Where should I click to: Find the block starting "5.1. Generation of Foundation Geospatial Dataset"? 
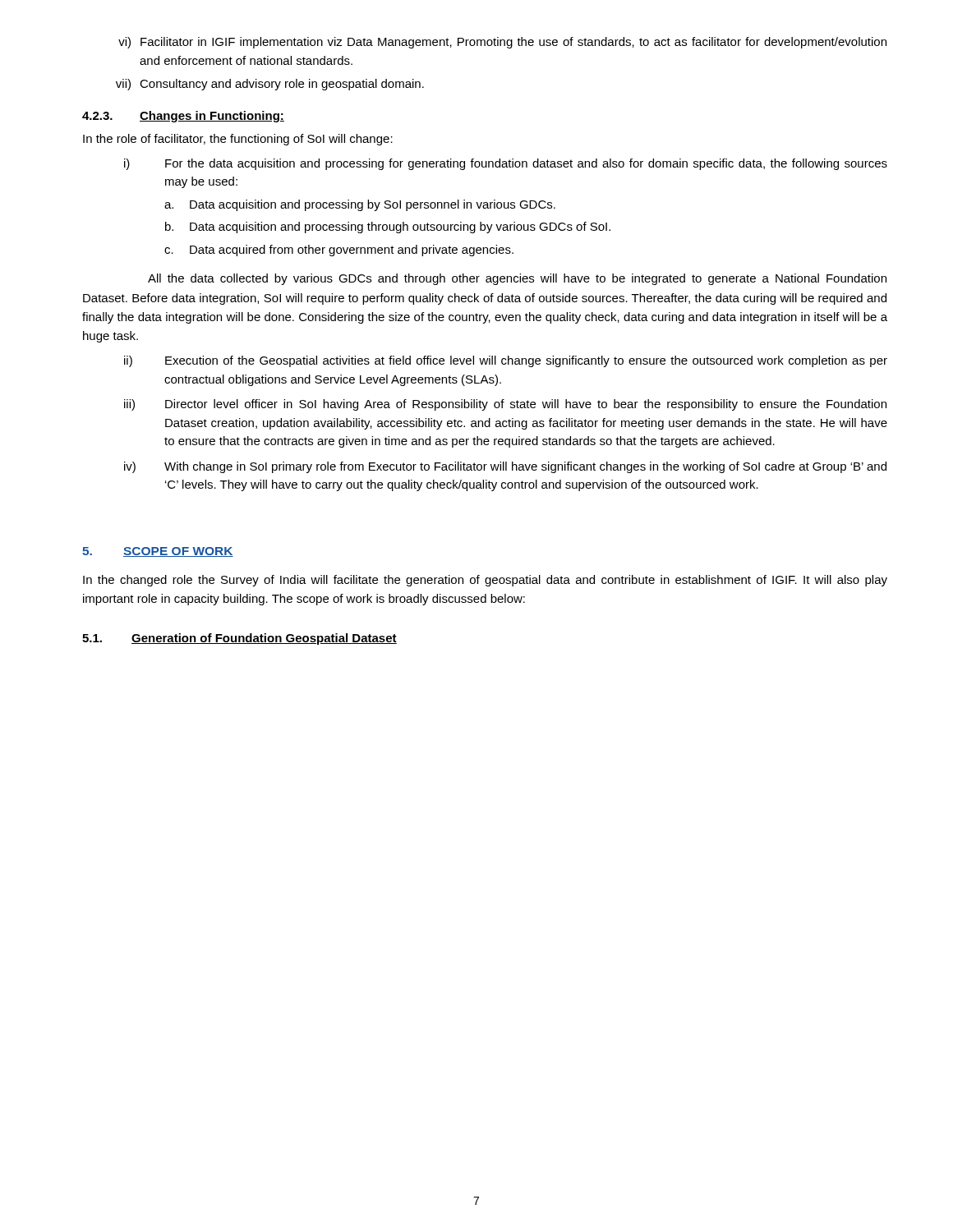click(x=239, y=638)
